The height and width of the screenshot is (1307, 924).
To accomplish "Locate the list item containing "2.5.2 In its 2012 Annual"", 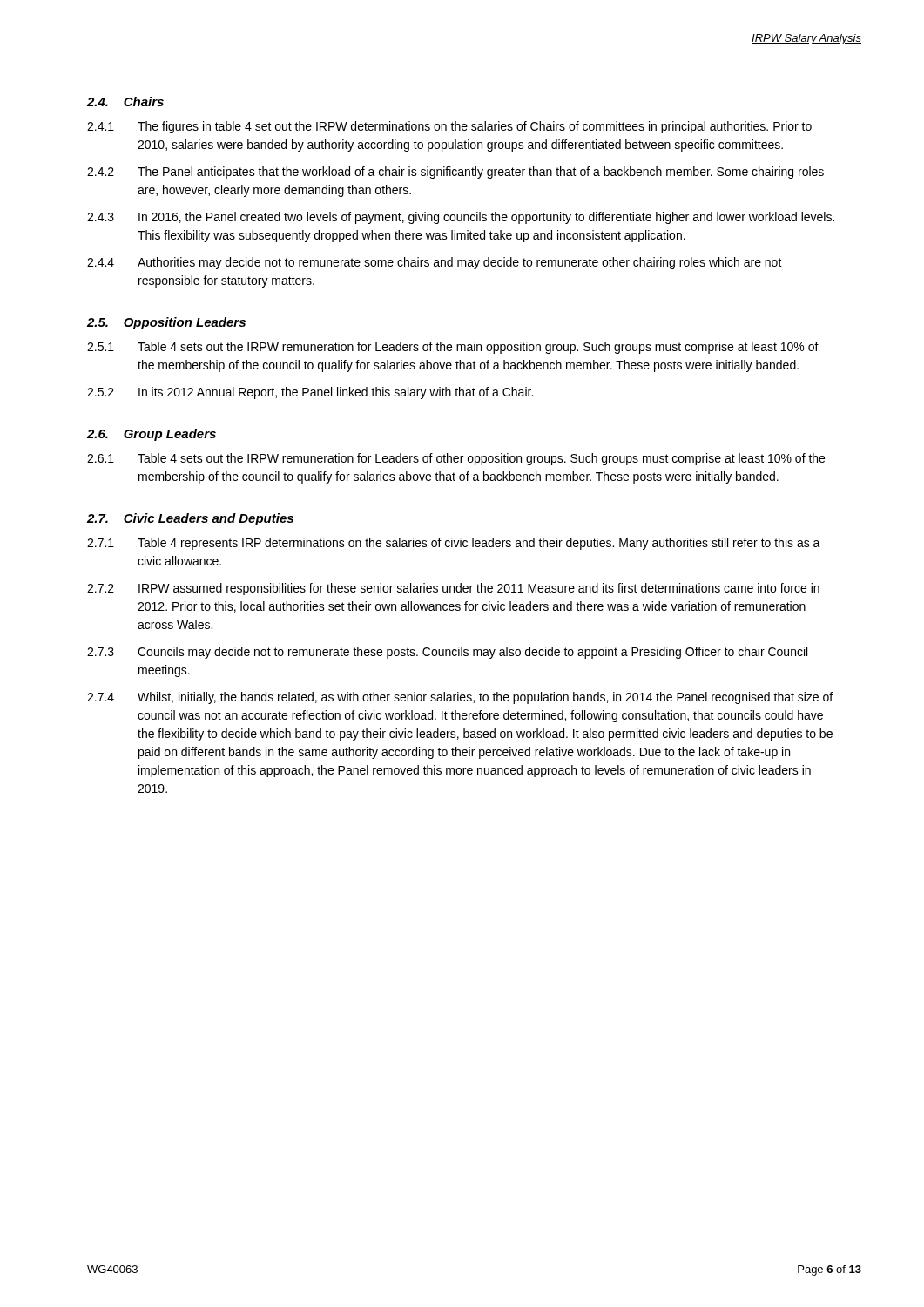I will click(462, 392).
